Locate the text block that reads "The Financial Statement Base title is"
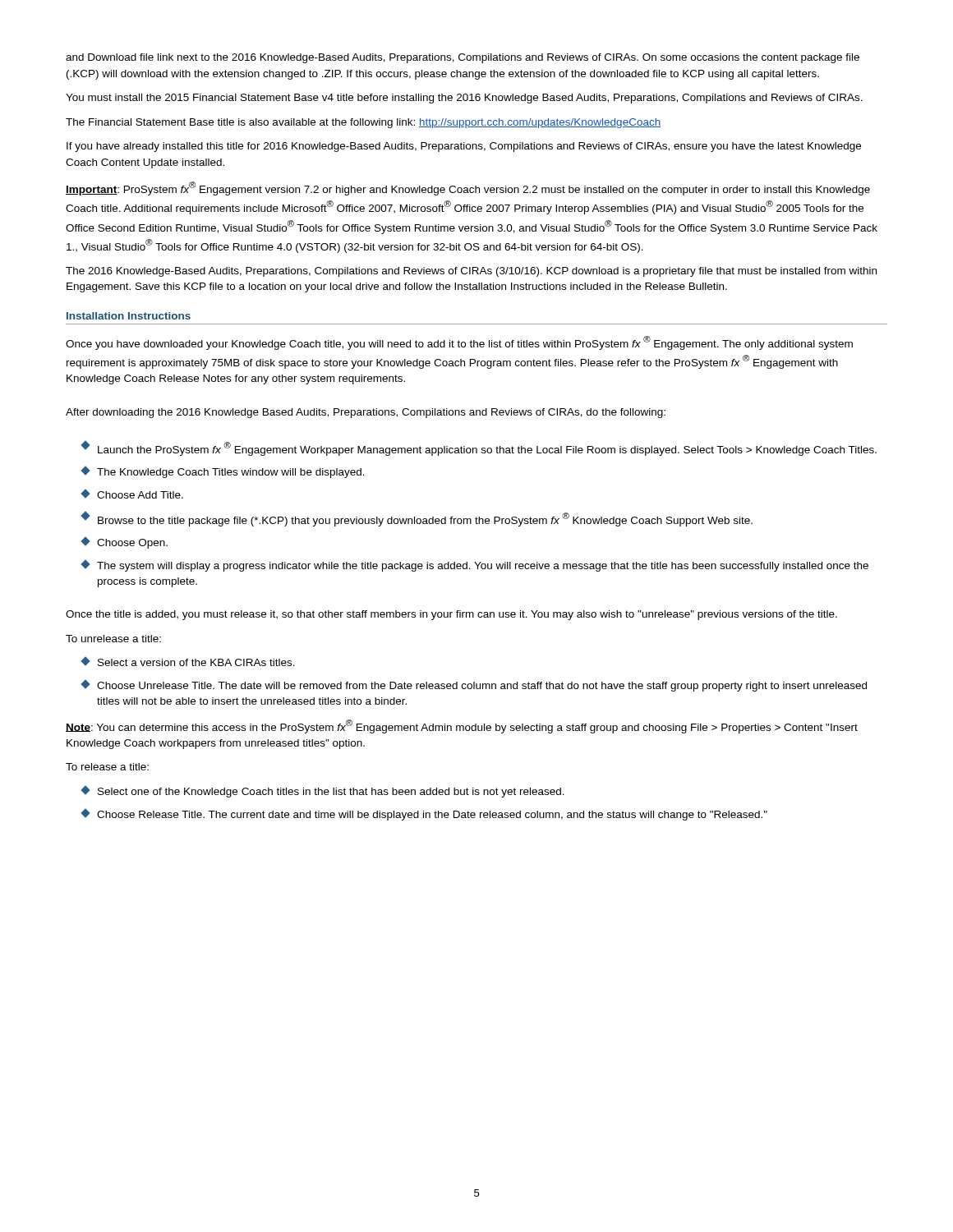This screenshot has width=953, height=1232. pyautogui.click(x=363, y=122)
